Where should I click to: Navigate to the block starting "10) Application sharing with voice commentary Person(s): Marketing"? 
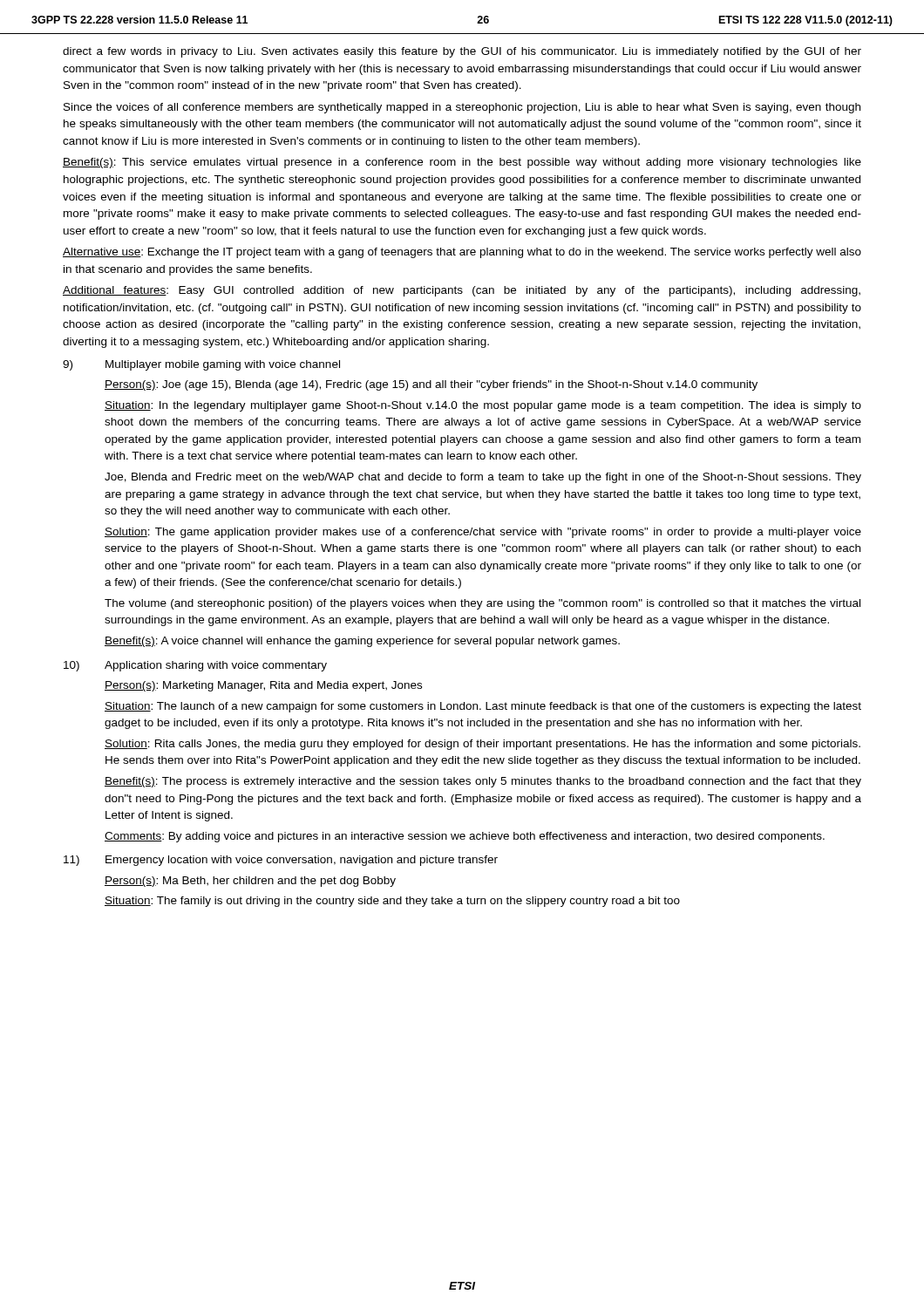coord(462,752)
